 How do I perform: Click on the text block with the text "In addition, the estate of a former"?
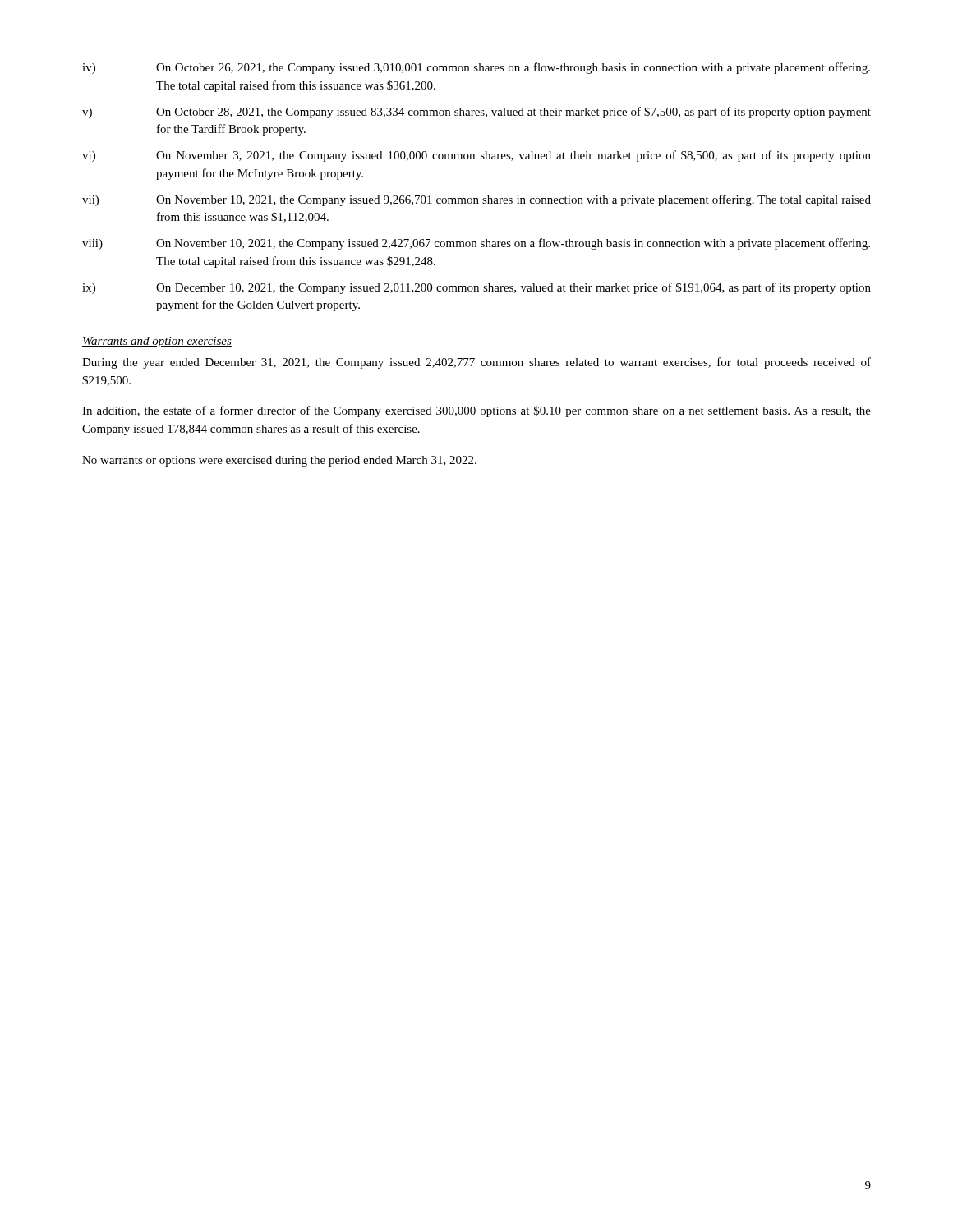click(476, 420)
